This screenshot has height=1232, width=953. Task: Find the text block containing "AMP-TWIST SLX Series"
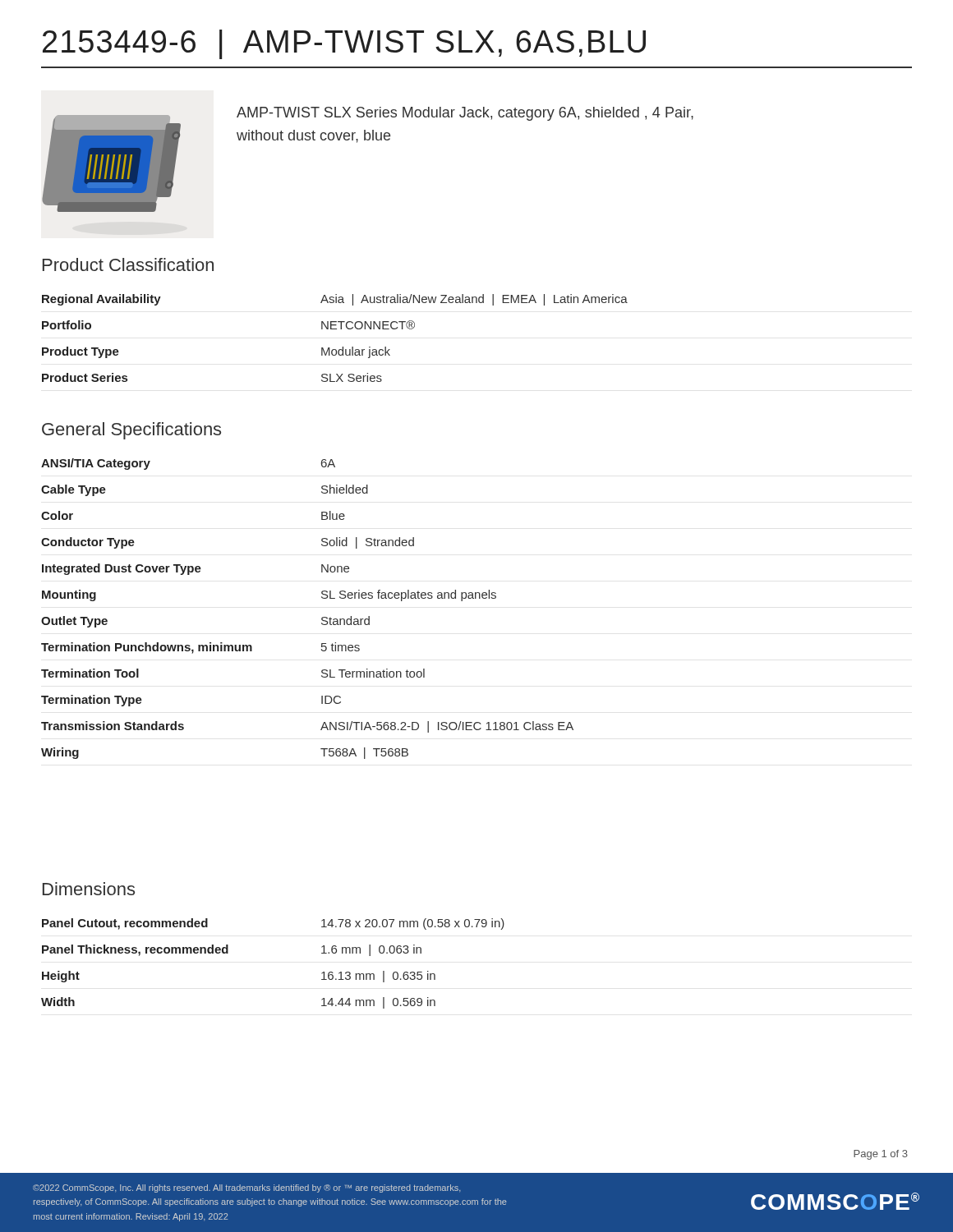465,124
